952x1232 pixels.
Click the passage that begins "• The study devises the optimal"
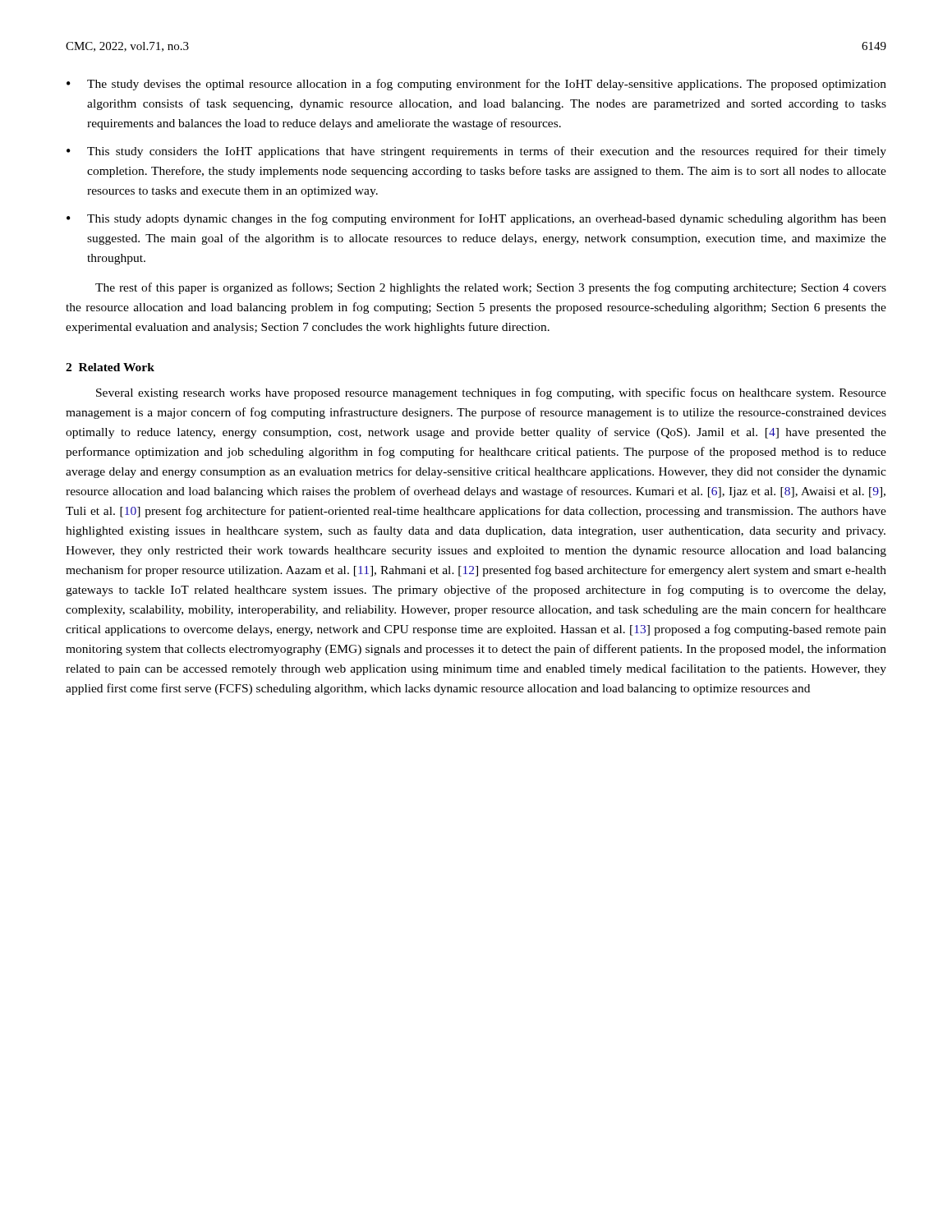pos(476,103)
